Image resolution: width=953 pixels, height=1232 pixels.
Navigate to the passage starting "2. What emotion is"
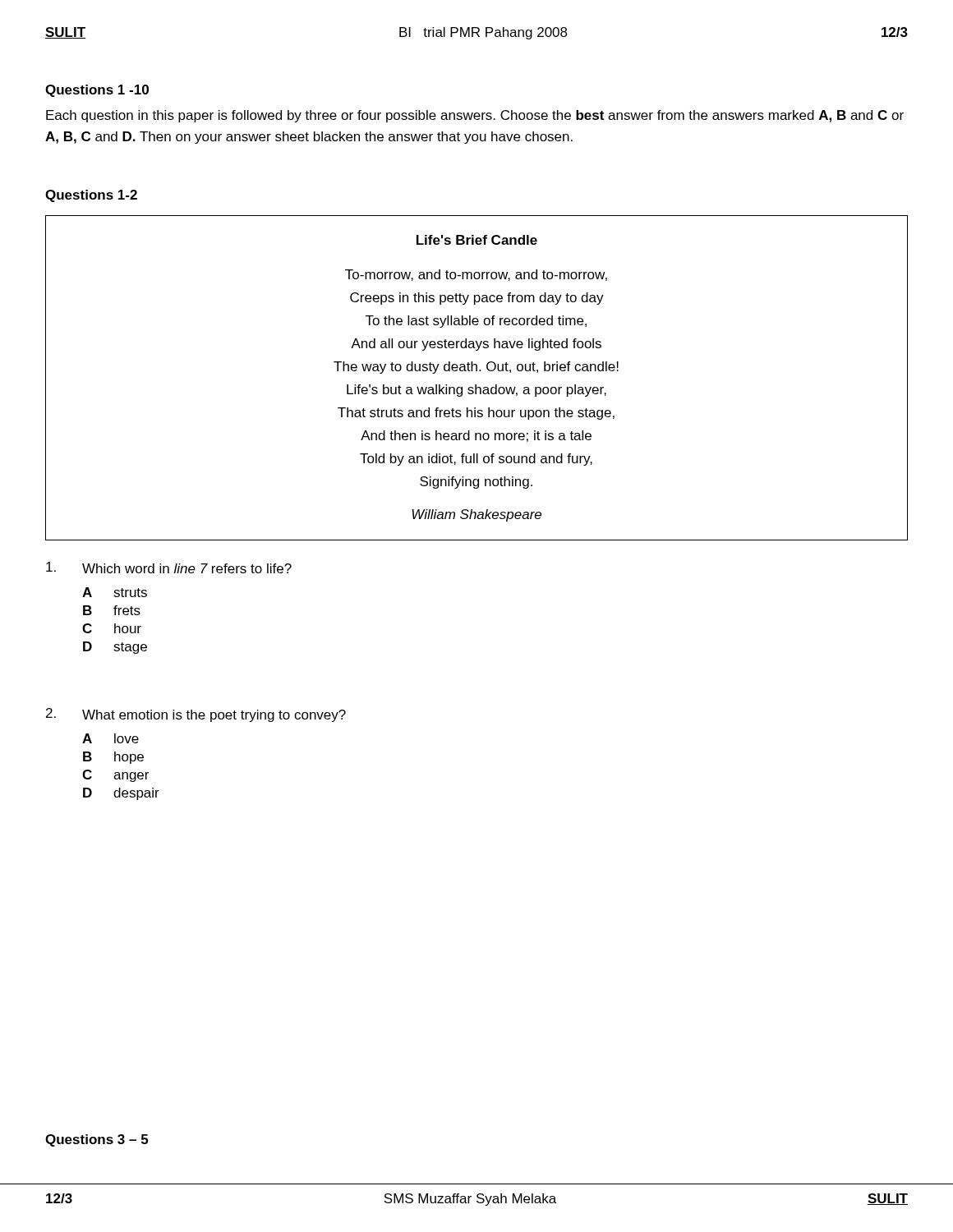pos(196,715)
